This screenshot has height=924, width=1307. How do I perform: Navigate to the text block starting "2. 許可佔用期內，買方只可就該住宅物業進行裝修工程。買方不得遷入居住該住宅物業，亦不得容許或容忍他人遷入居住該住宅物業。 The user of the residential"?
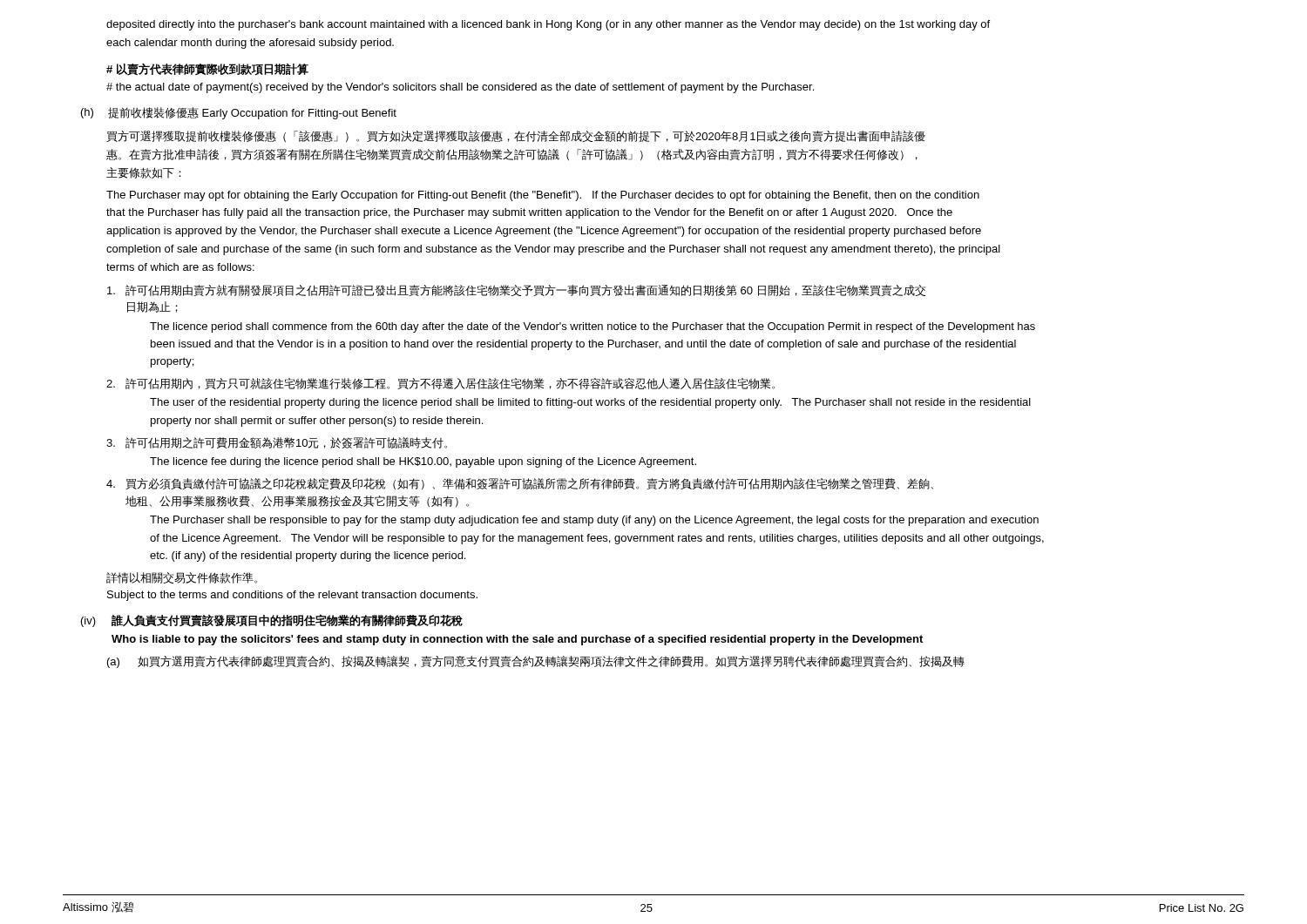pos(675,402)
